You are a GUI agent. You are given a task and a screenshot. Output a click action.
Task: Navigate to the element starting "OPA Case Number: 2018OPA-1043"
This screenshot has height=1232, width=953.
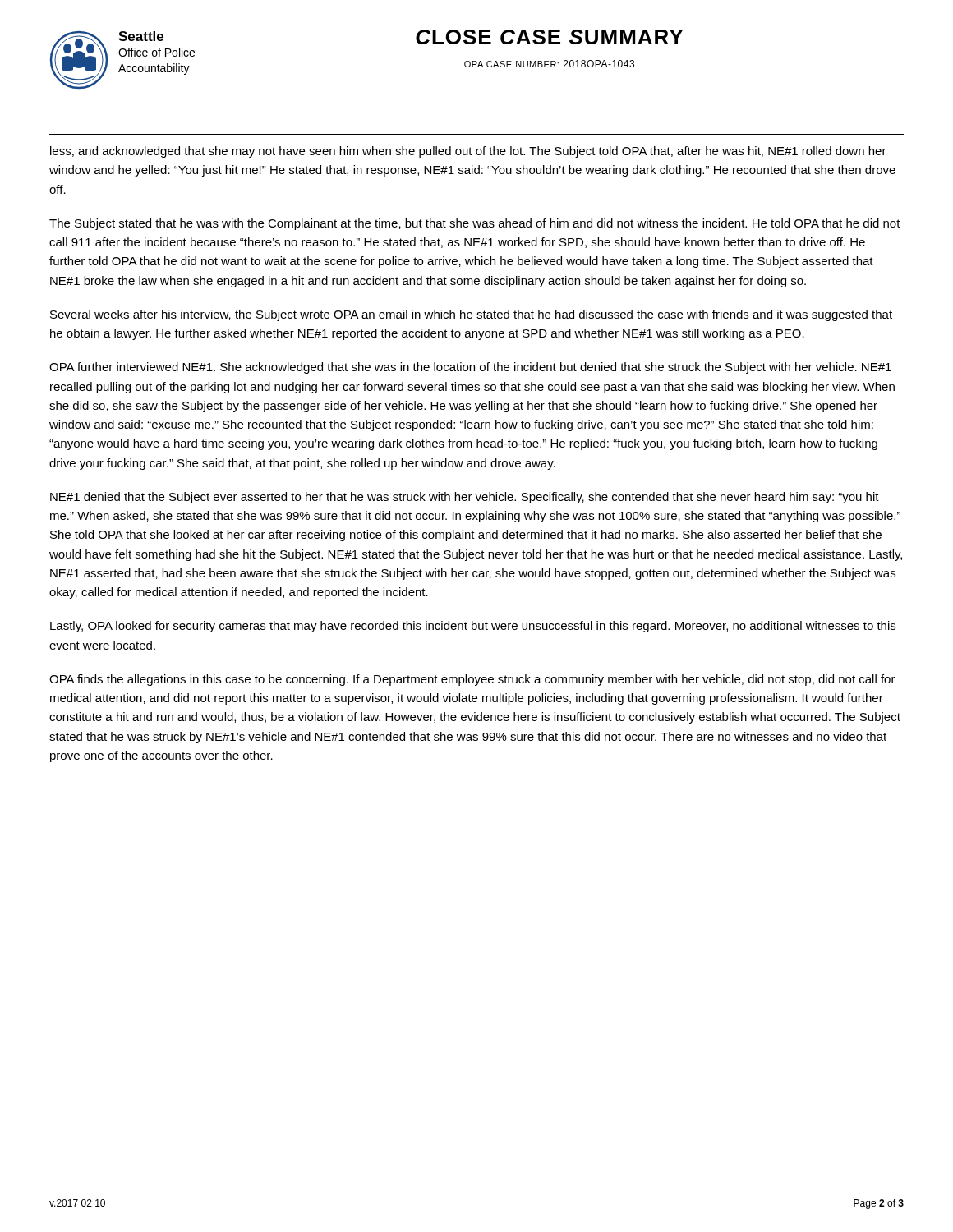click(x=550, y=64)
